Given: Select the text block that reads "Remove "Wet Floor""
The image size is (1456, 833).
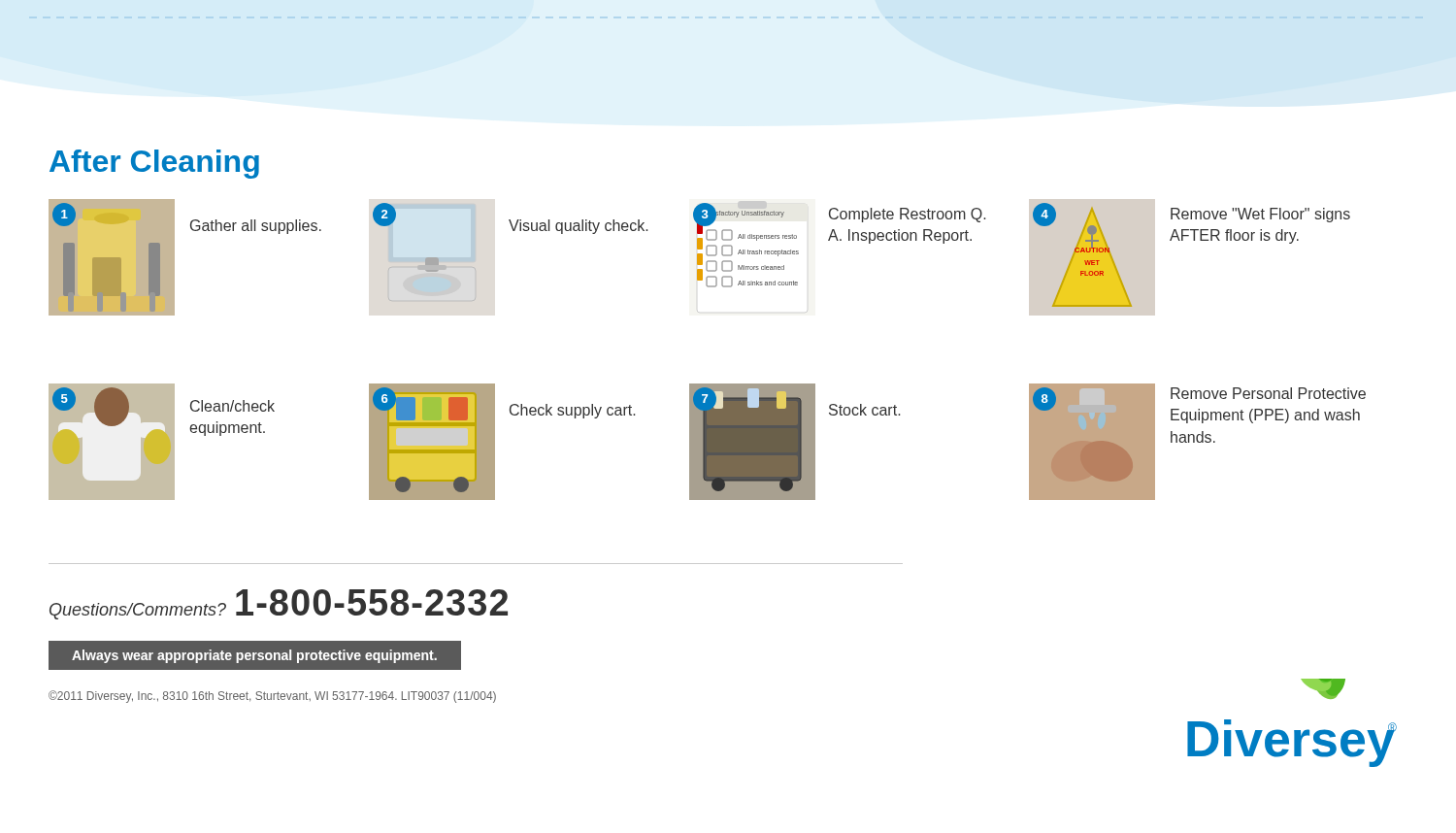Looking at the screenshot, I should click(1260, 225).
